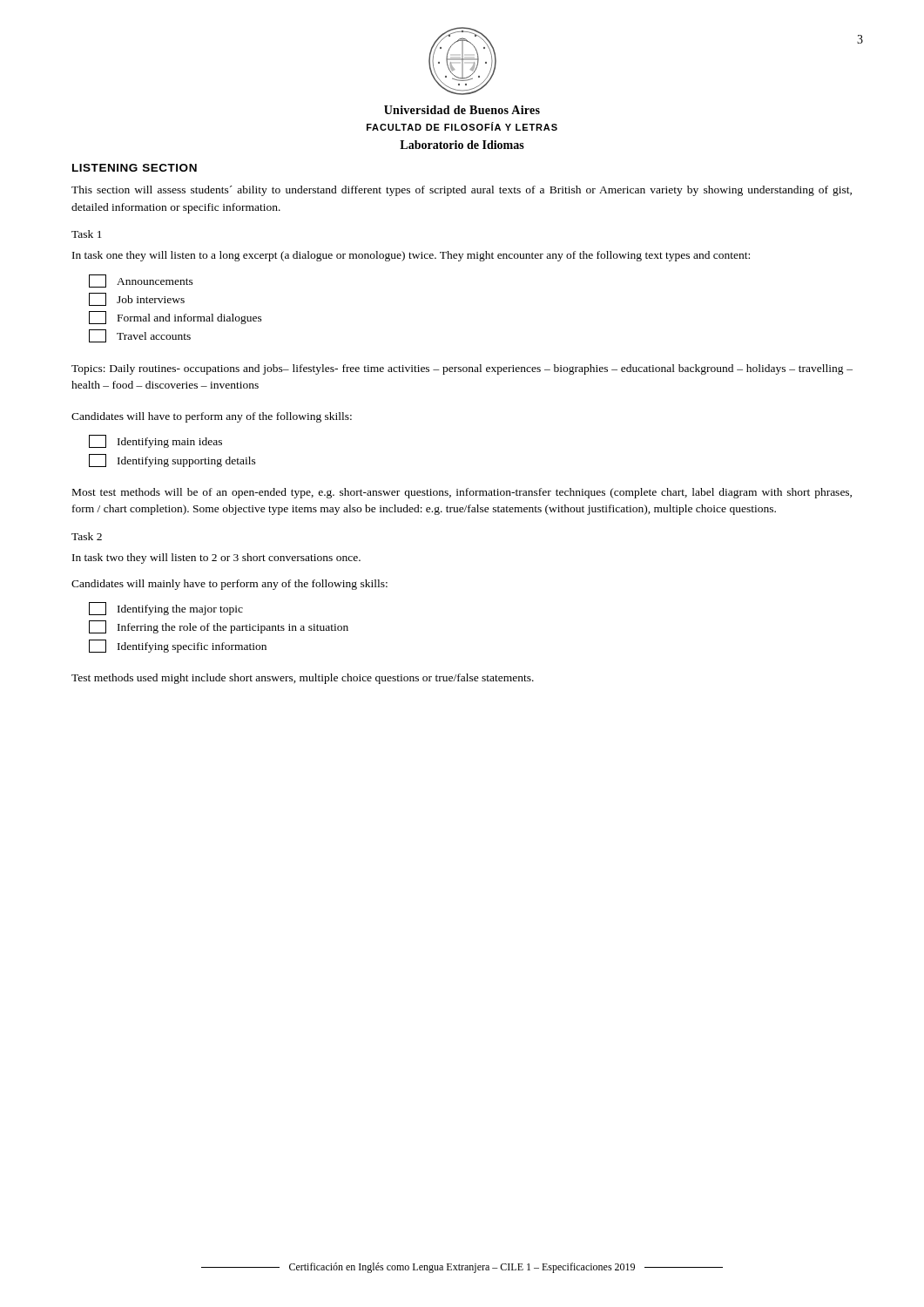This screenshot has width=924, height=1307.
Task: Locate the text "Identifying specific information"
Action: click(178, 646)
